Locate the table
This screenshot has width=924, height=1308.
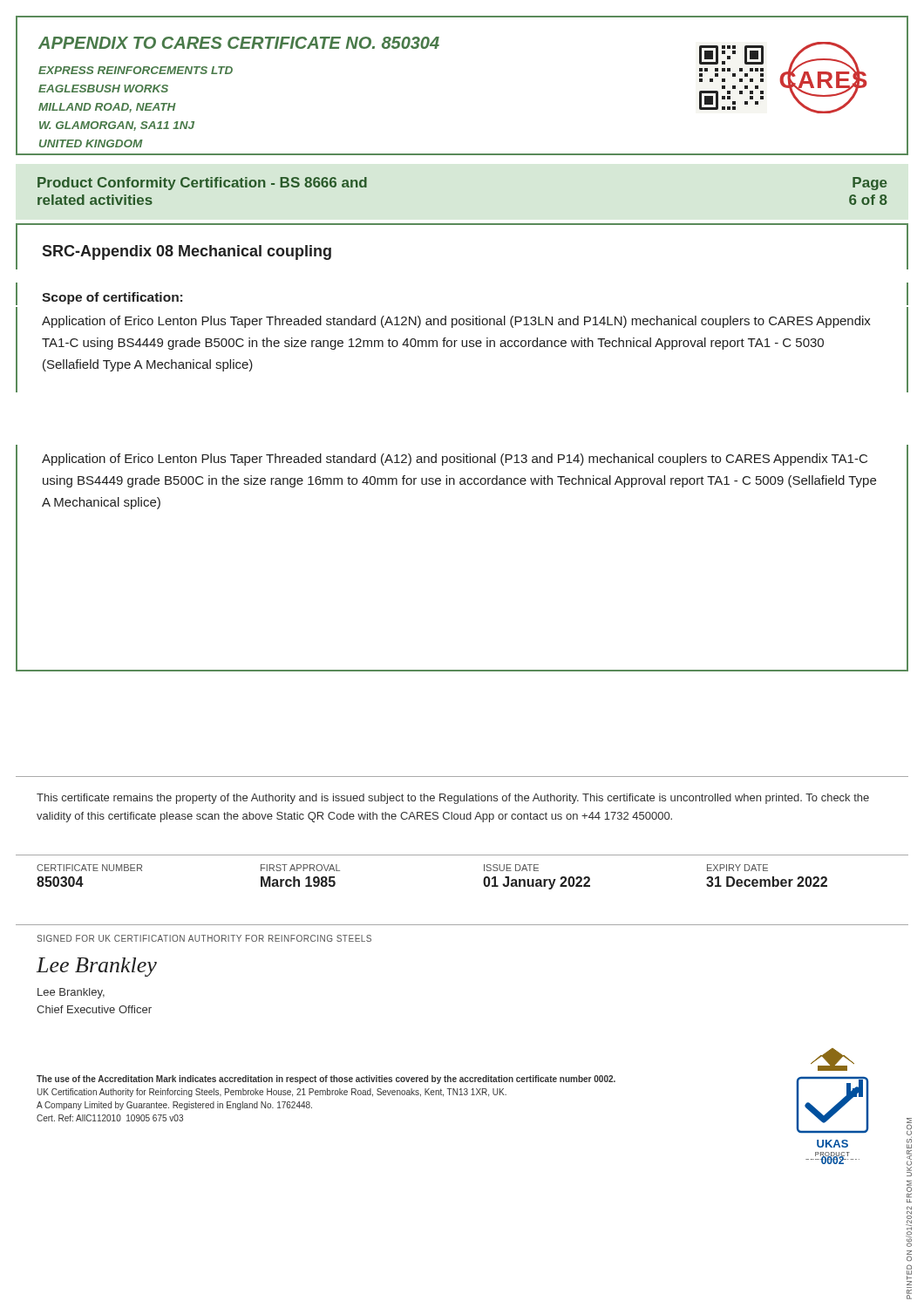coord(462,878)
